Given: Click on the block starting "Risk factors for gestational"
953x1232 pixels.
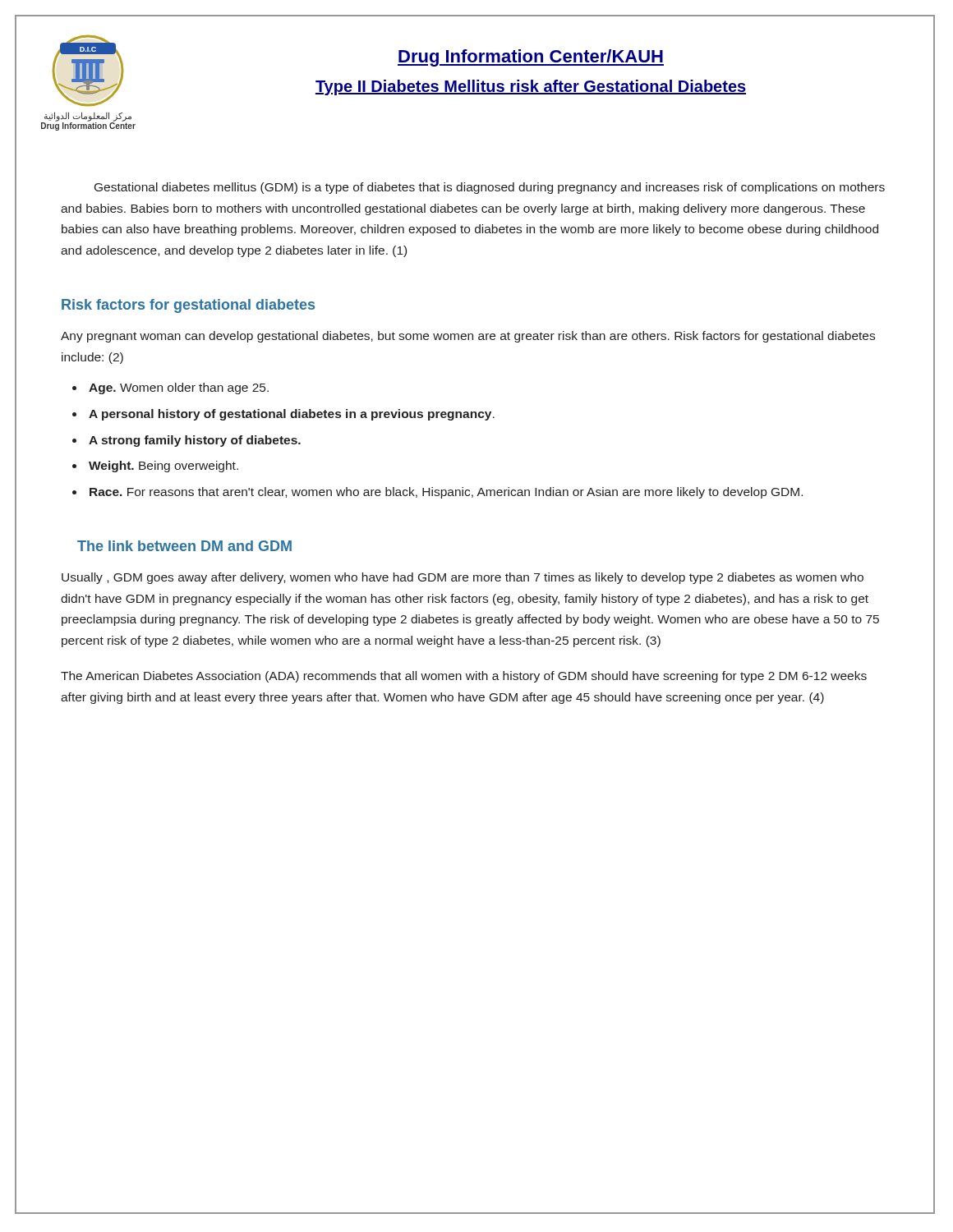Looking at the screenshot, I should pyautogui.click(x=188, y=305).
